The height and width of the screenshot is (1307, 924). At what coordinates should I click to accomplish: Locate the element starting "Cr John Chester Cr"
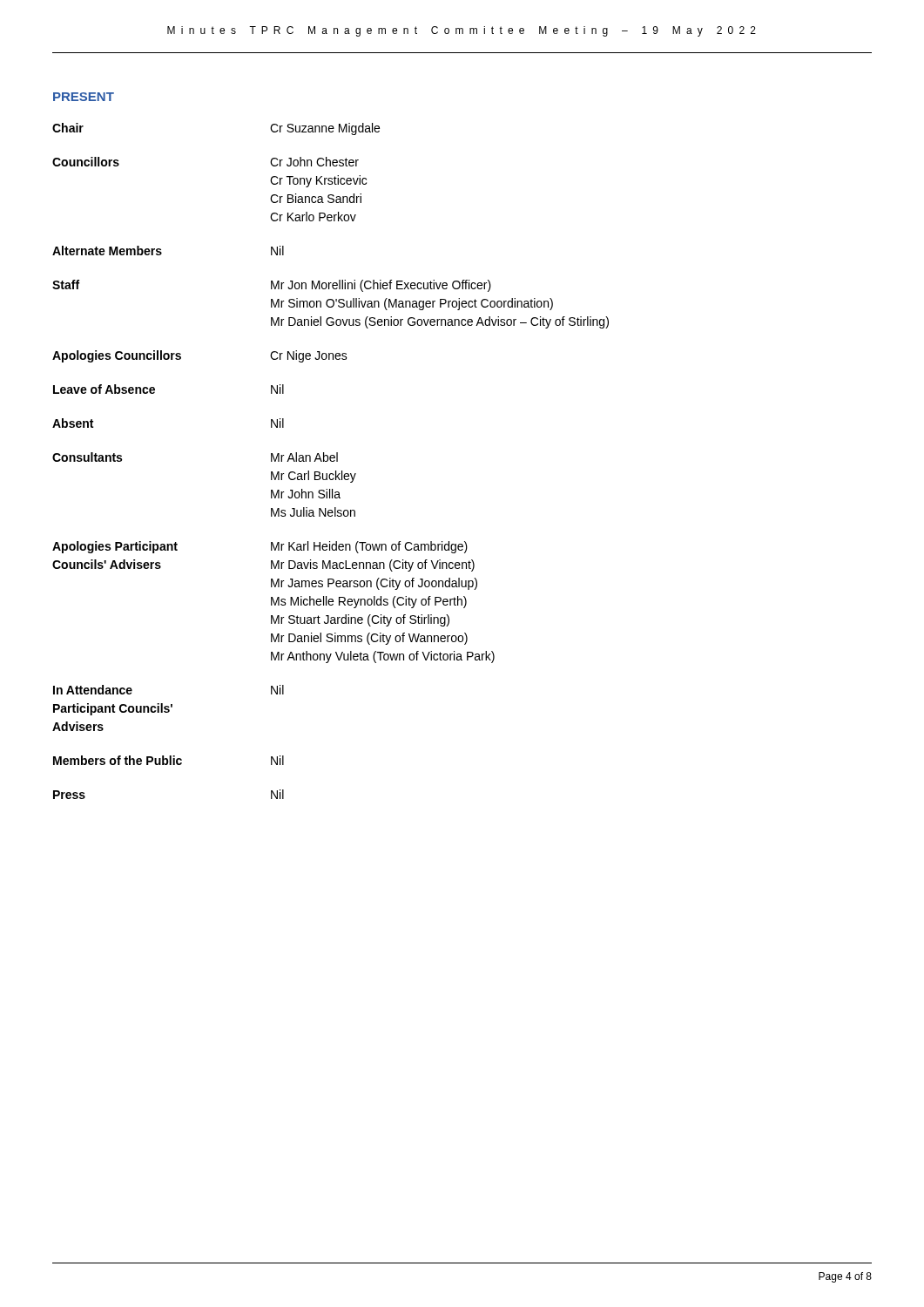pos(319,190)
